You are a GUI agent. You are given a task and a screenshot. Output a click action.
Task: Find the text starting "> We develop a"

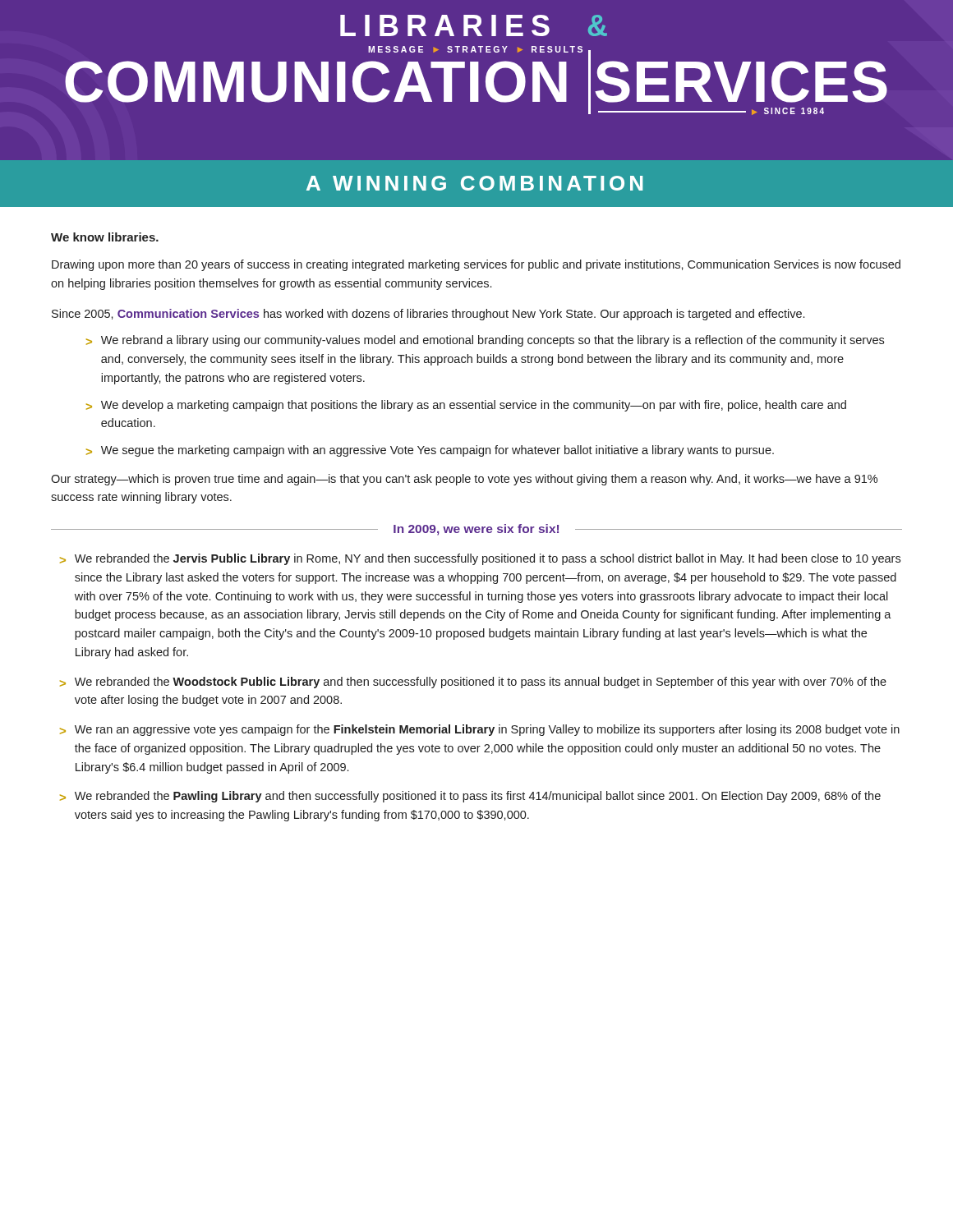pos(494,414)
